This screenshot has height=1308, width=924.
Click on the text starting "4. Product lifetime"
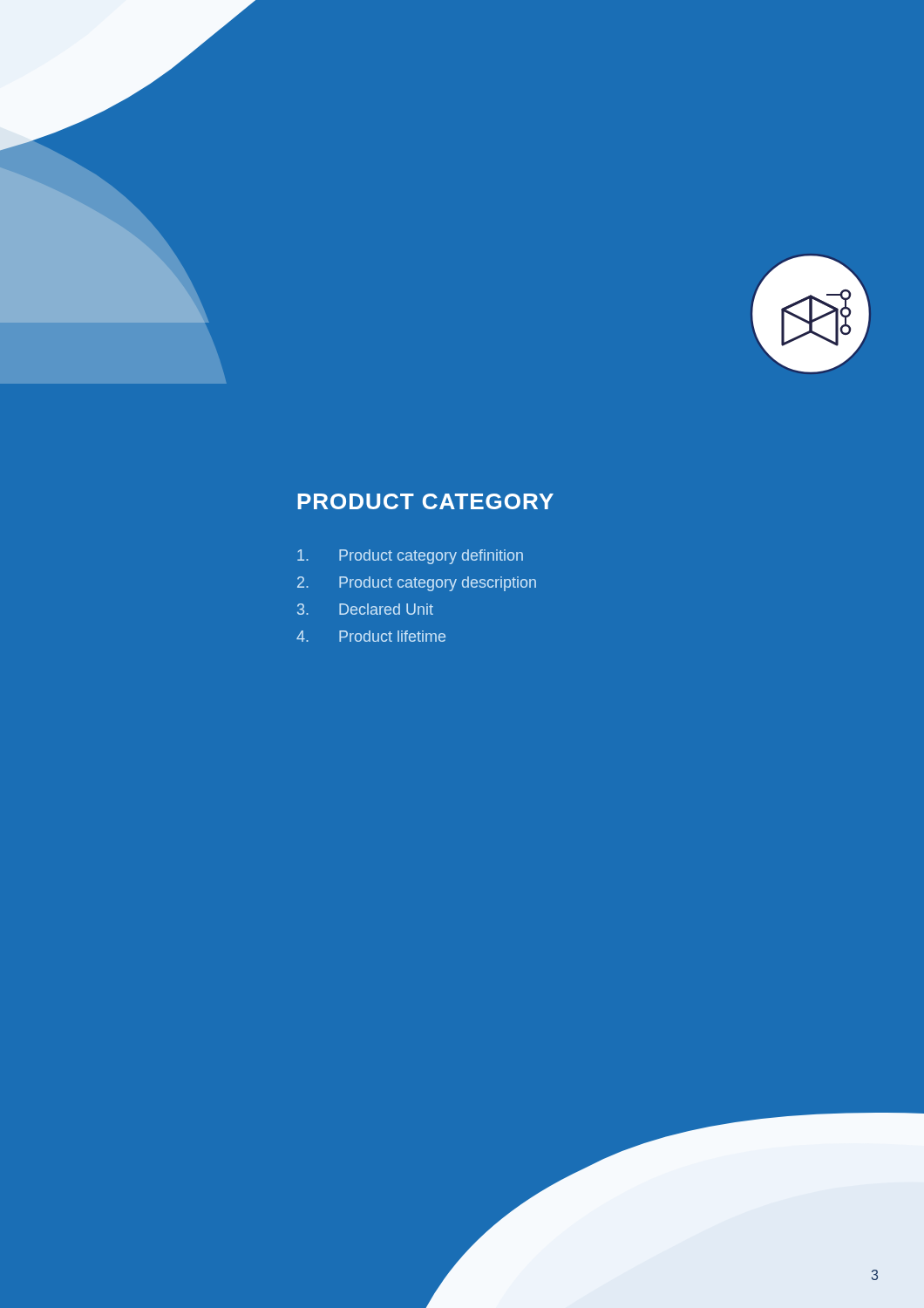[371, 637]
